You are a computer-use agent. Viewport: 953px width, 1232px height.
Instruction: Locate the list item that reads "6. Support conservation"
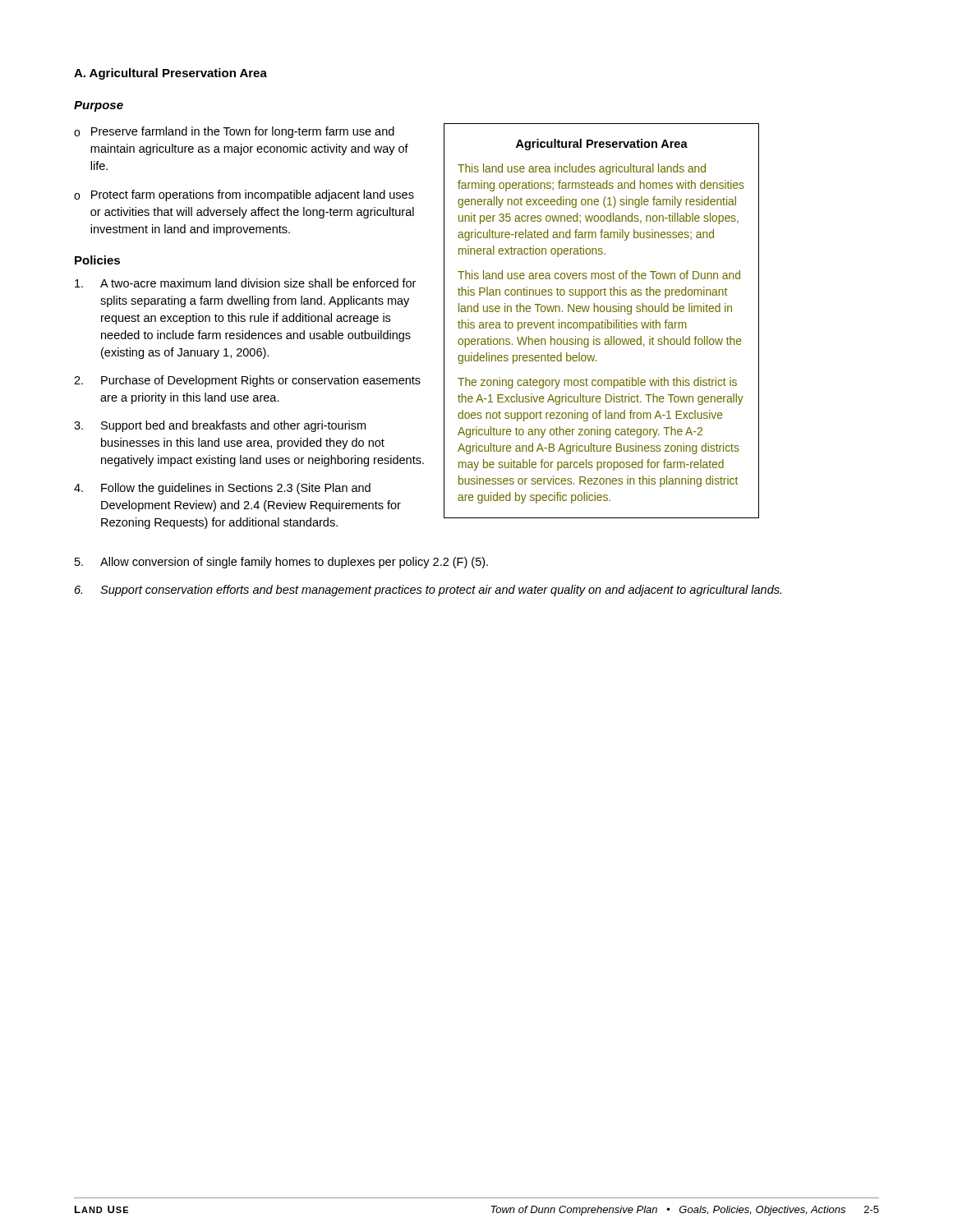tap(428, 590)
